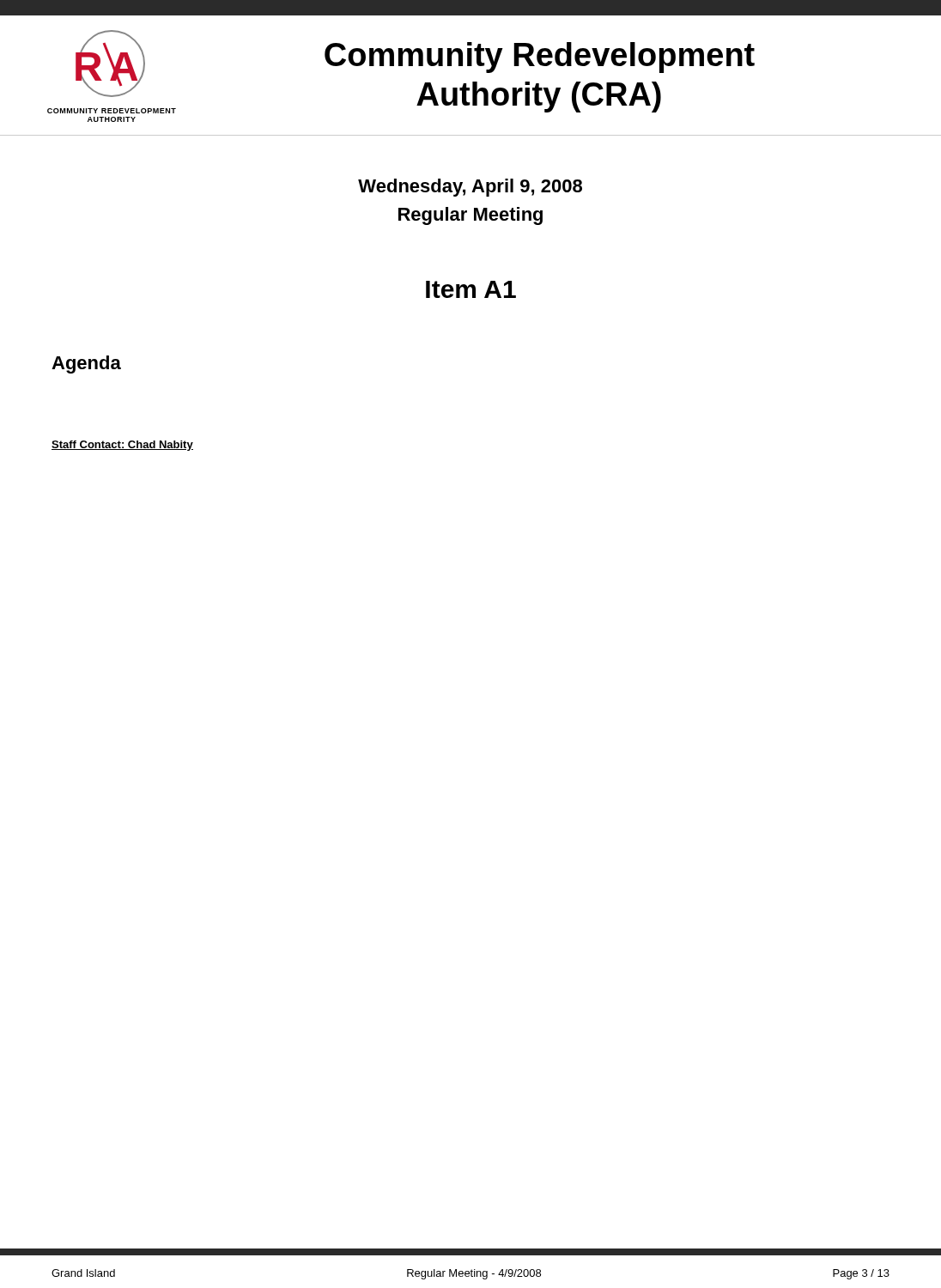The width and height of the screenshot is (941, 1288).
Task: Select the section header containing "Item A1"
Action: click(470, 289)
